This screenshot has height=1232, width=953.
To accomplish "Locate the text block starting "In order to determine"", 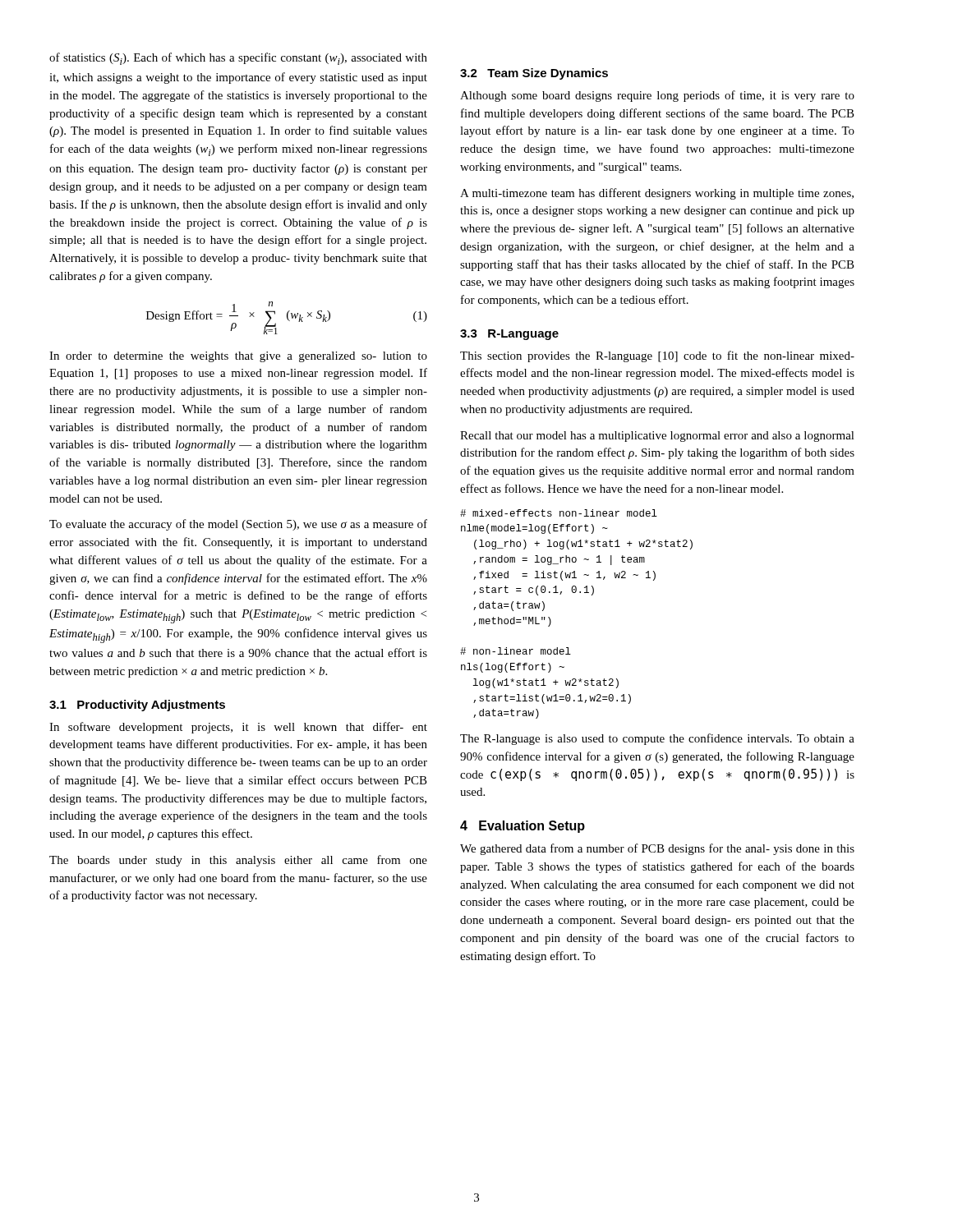I will click(238, 427).
